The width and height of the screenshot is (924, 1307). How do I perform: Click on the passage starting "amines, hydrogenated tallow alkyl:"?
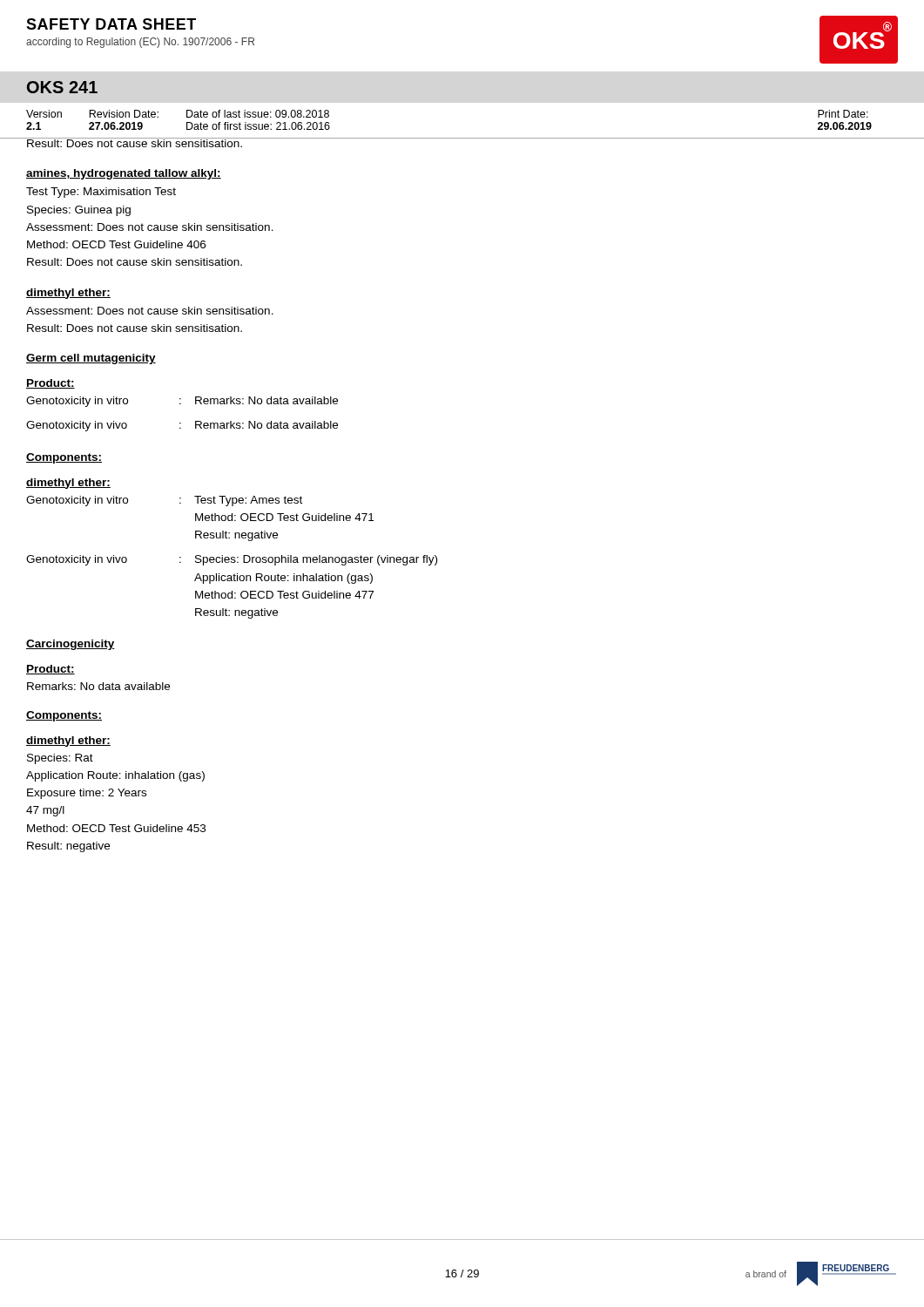pyautogui.click(x=123, y=173)
